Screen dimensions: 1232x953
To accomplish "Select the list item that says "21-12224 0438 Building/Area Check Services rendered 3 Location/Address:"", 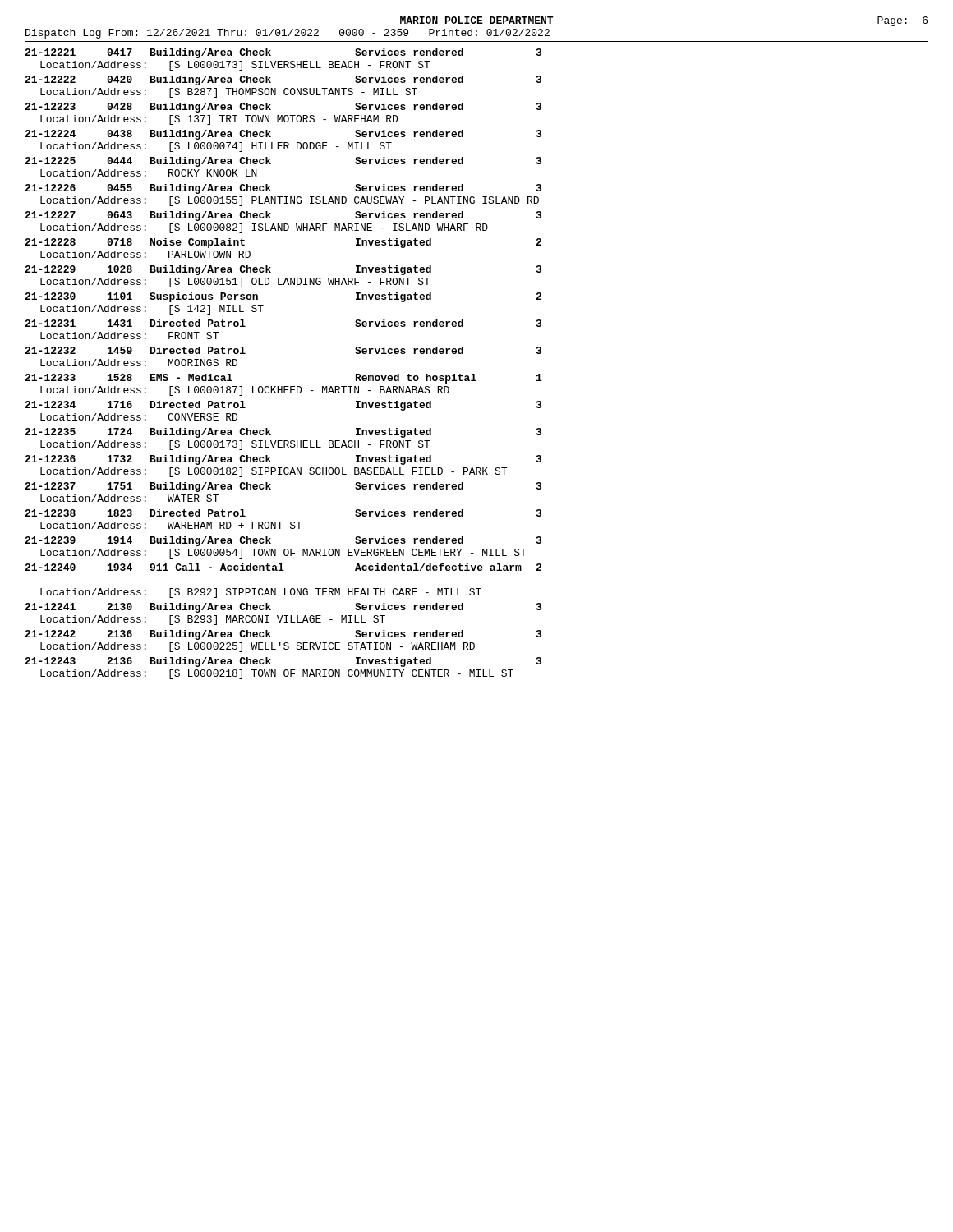I will click(x=283, y=141).
